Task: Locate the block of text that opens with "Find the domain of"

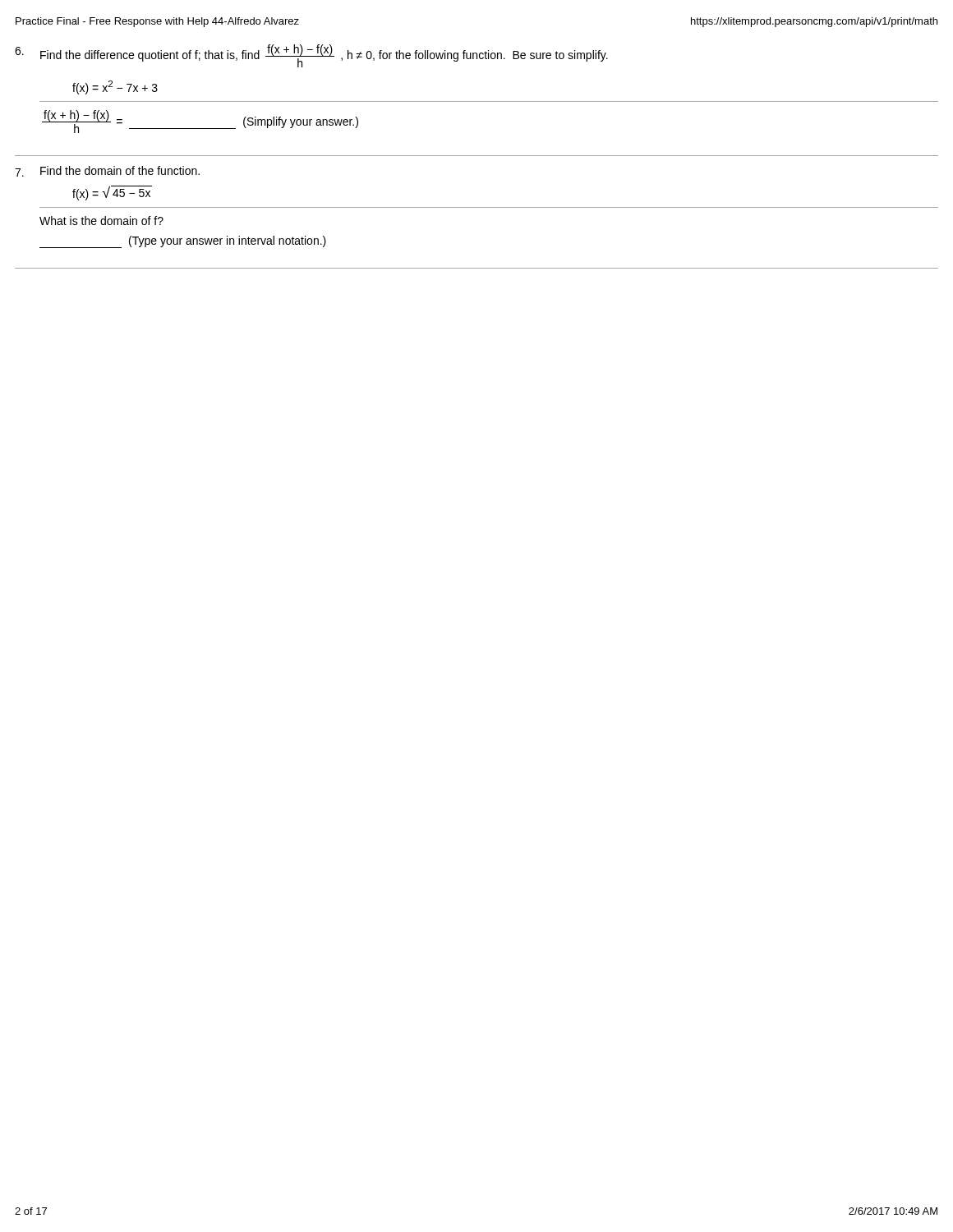Action: tap(476, 209)
